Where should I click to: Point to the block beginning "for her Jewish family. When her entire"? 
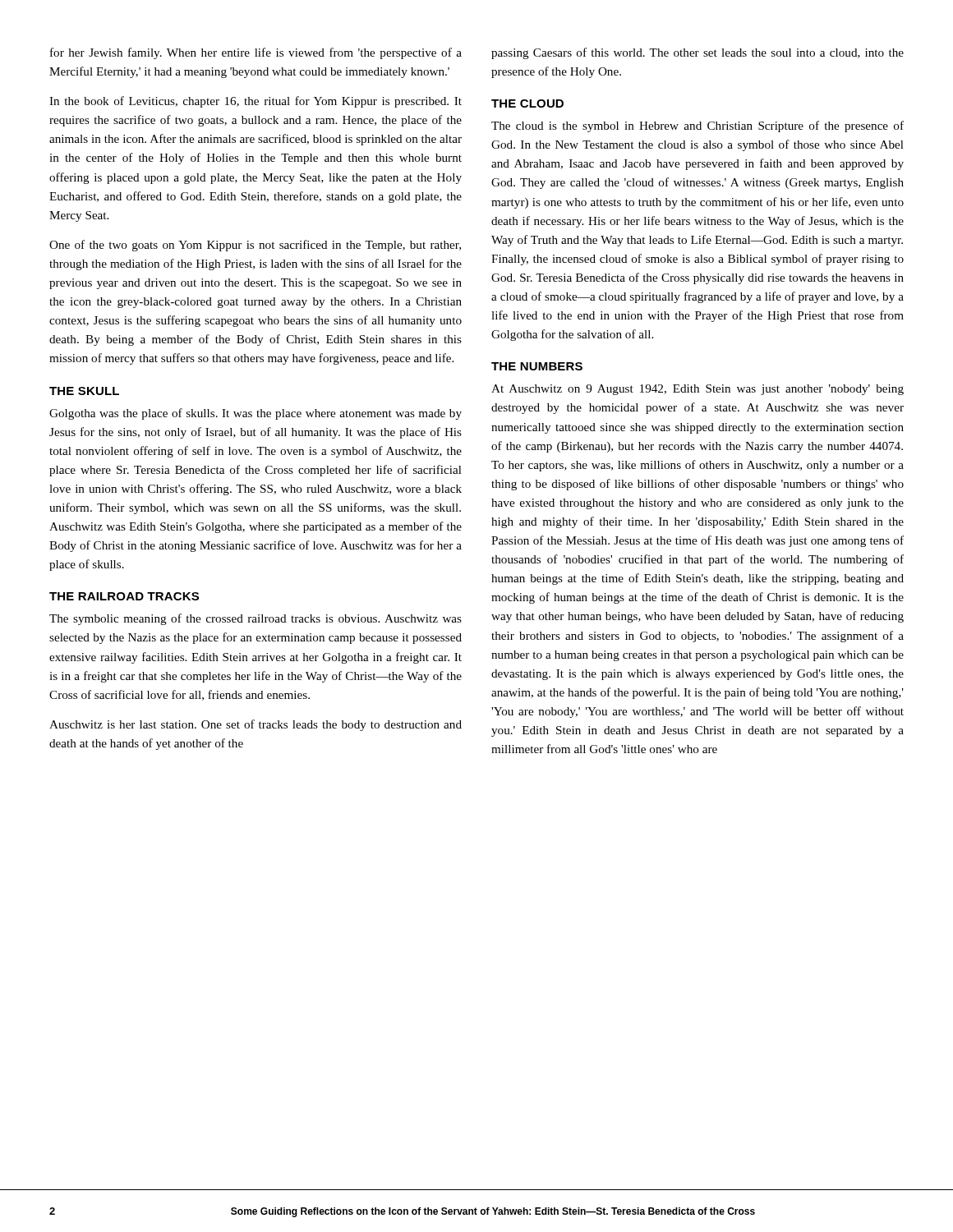pos(255,62)
